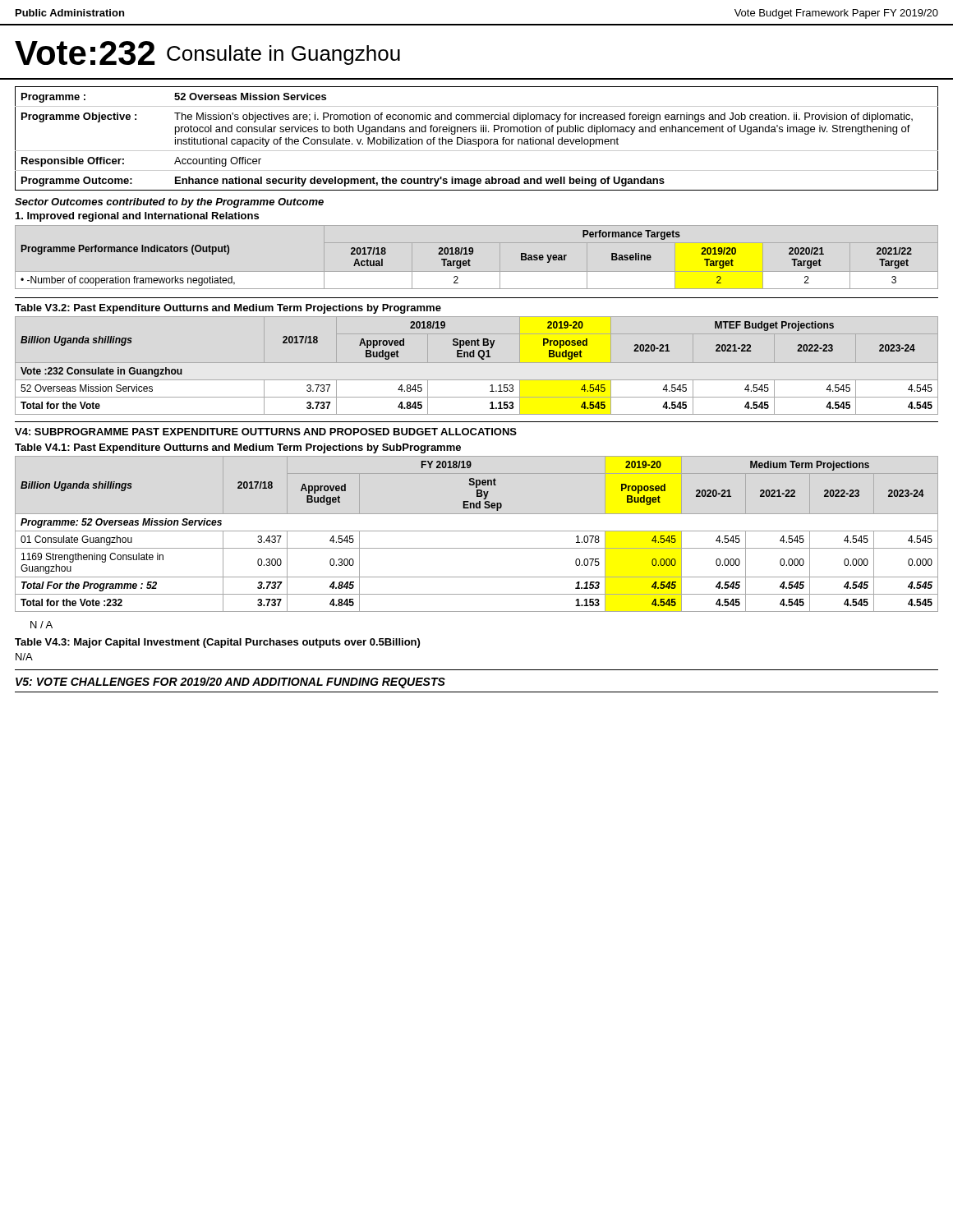953x1232 pixels.
Task: Click the section header that begins "V5: VOTE CHALLENGES FOR 2019/20"
Action: 230,682
